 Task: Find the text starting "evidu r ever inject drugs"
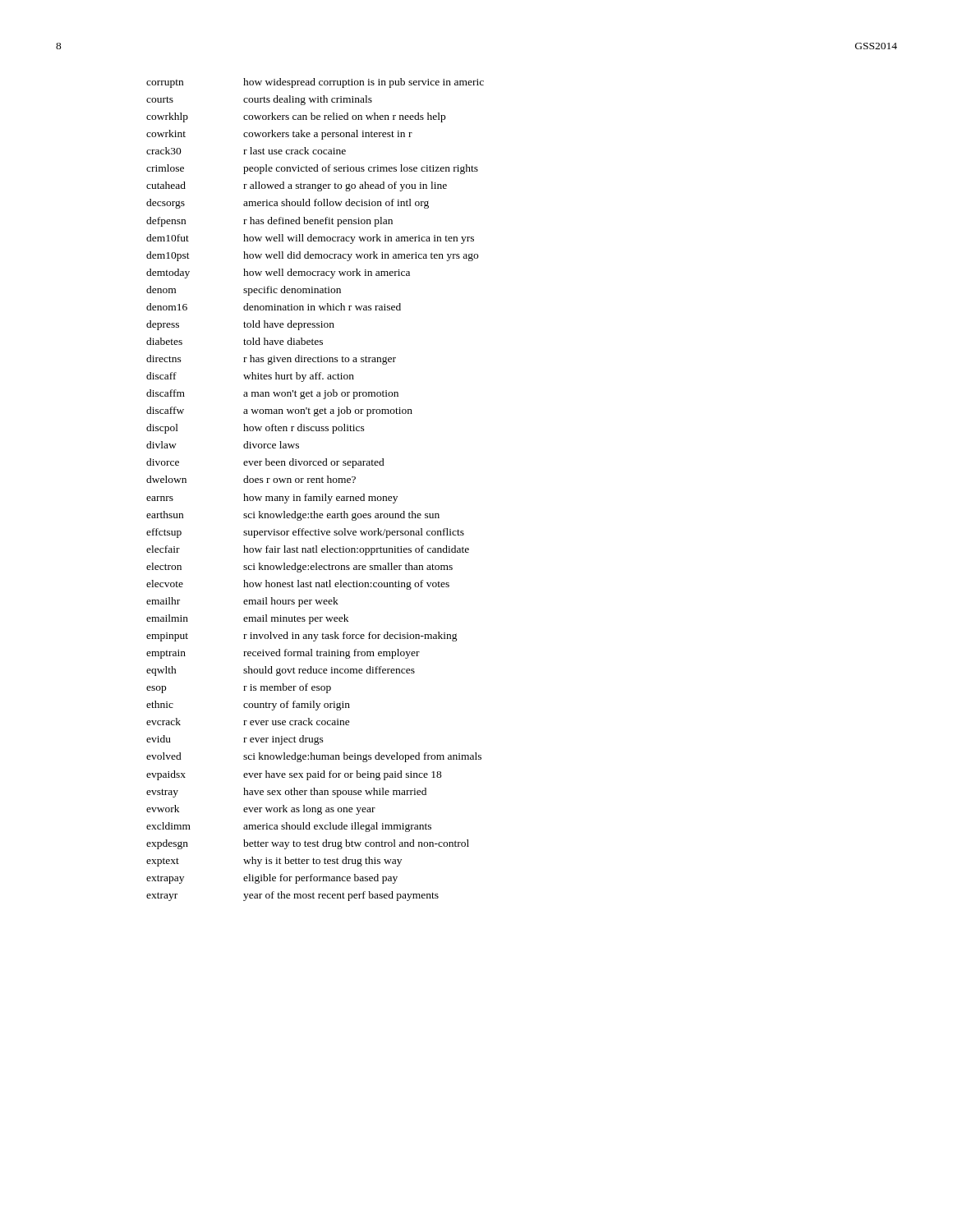click(x=152, y=740)
